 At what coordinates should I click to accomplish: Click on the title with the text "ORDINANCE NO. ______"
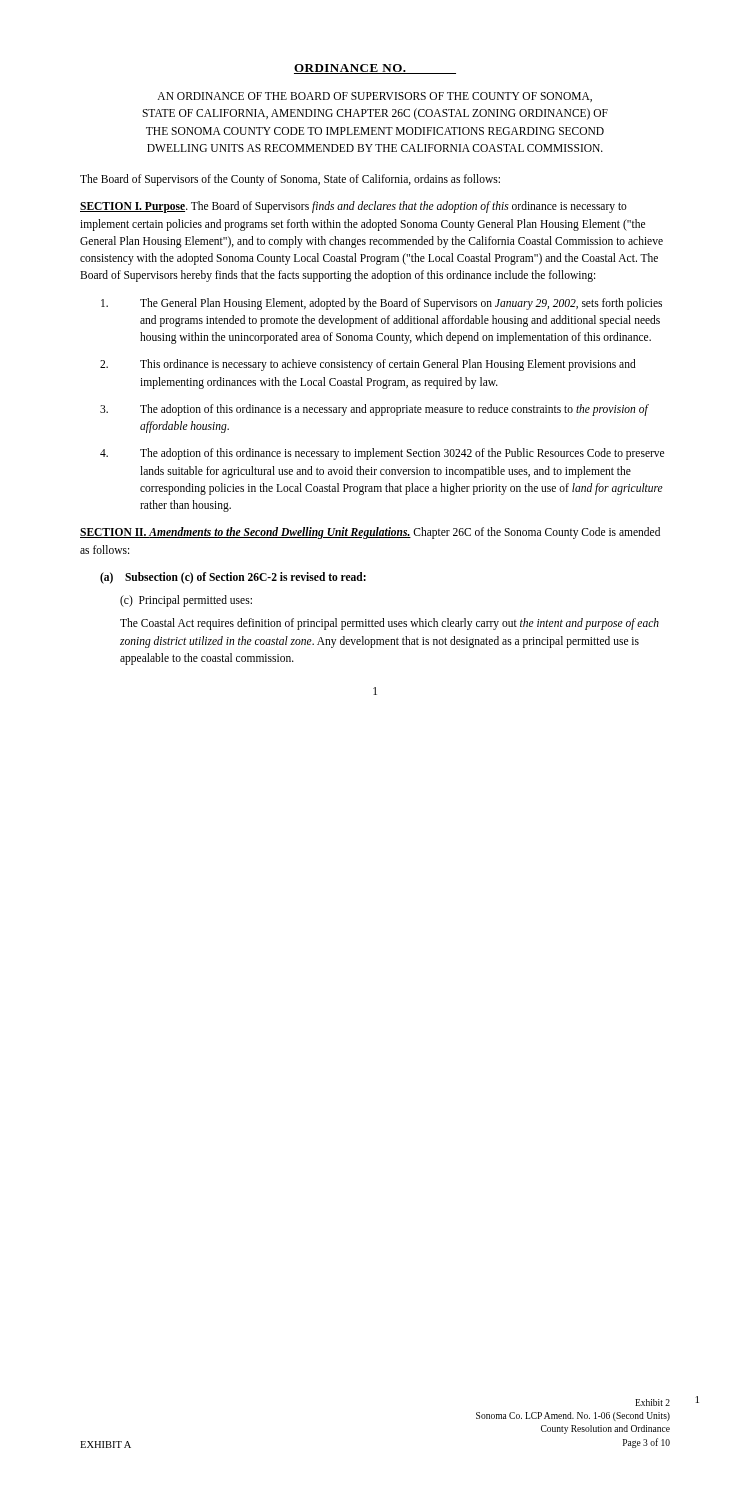point(375,68)
